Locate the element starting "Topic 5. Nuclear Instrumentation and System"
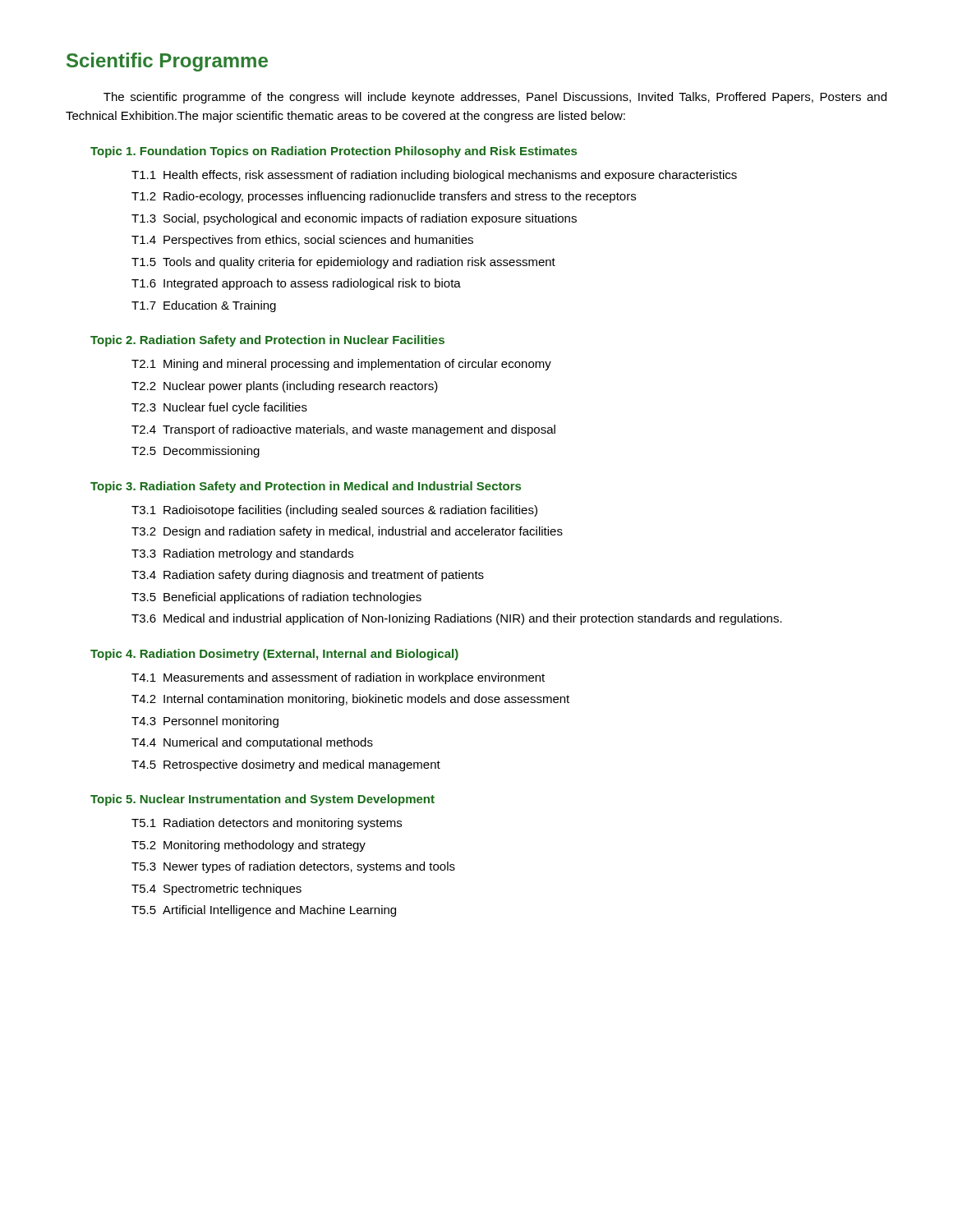This screenshot has width=953, height=1232. [262, 799]
